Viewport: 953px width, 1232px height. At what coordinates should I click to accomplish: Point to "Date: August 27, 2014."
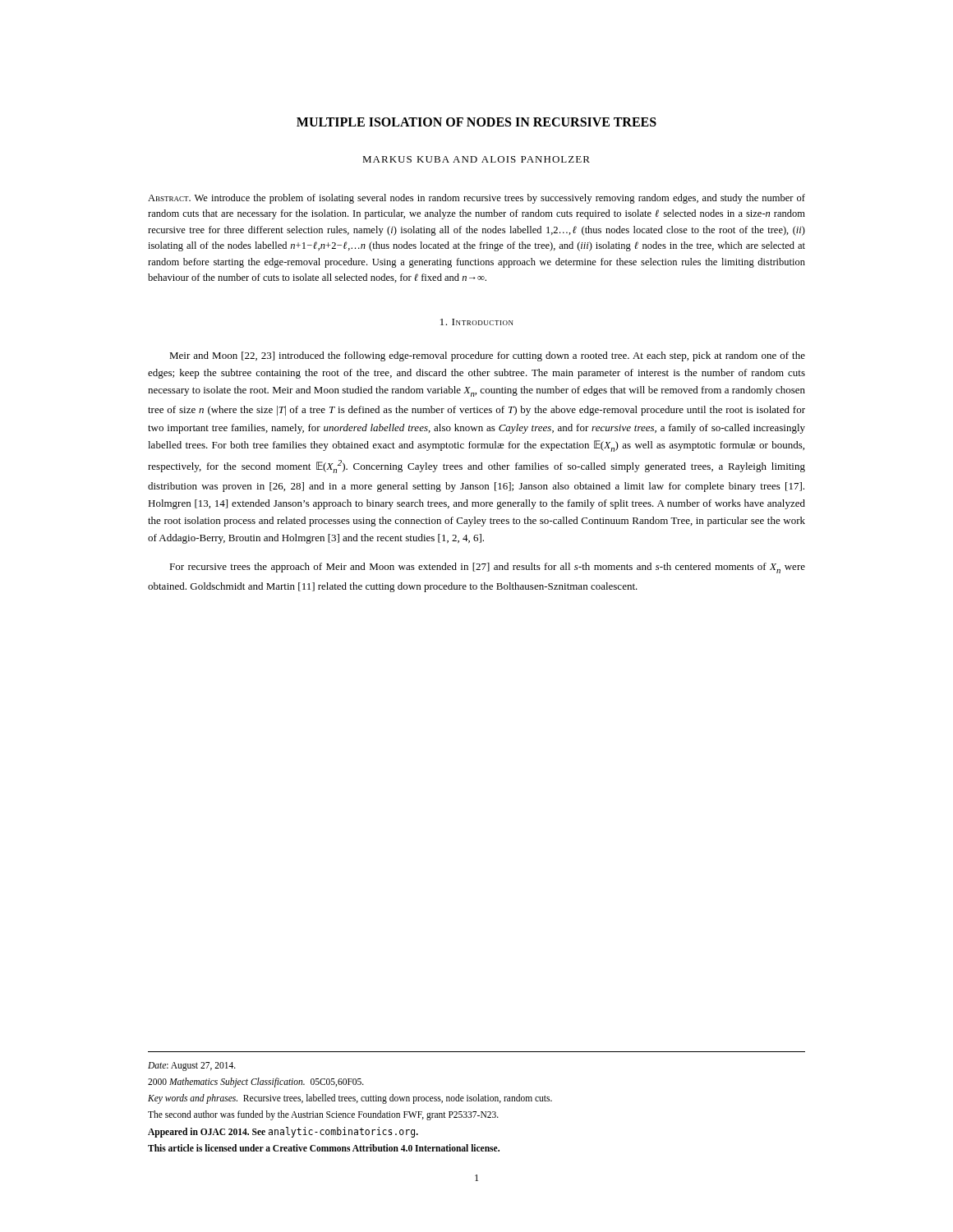(192, 1065)
